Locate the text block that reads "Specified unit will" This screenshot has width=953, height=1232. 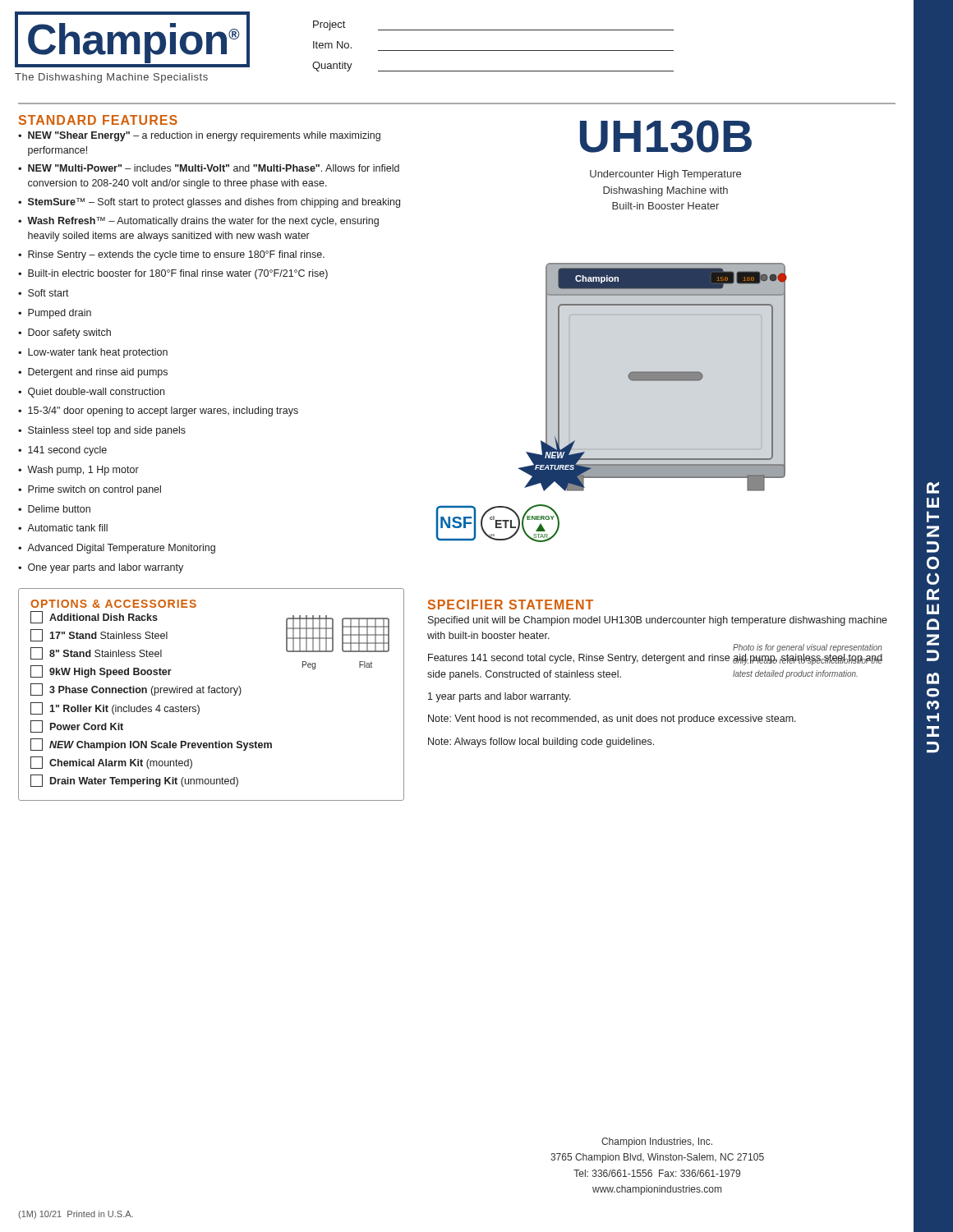[x=657, y=628]
